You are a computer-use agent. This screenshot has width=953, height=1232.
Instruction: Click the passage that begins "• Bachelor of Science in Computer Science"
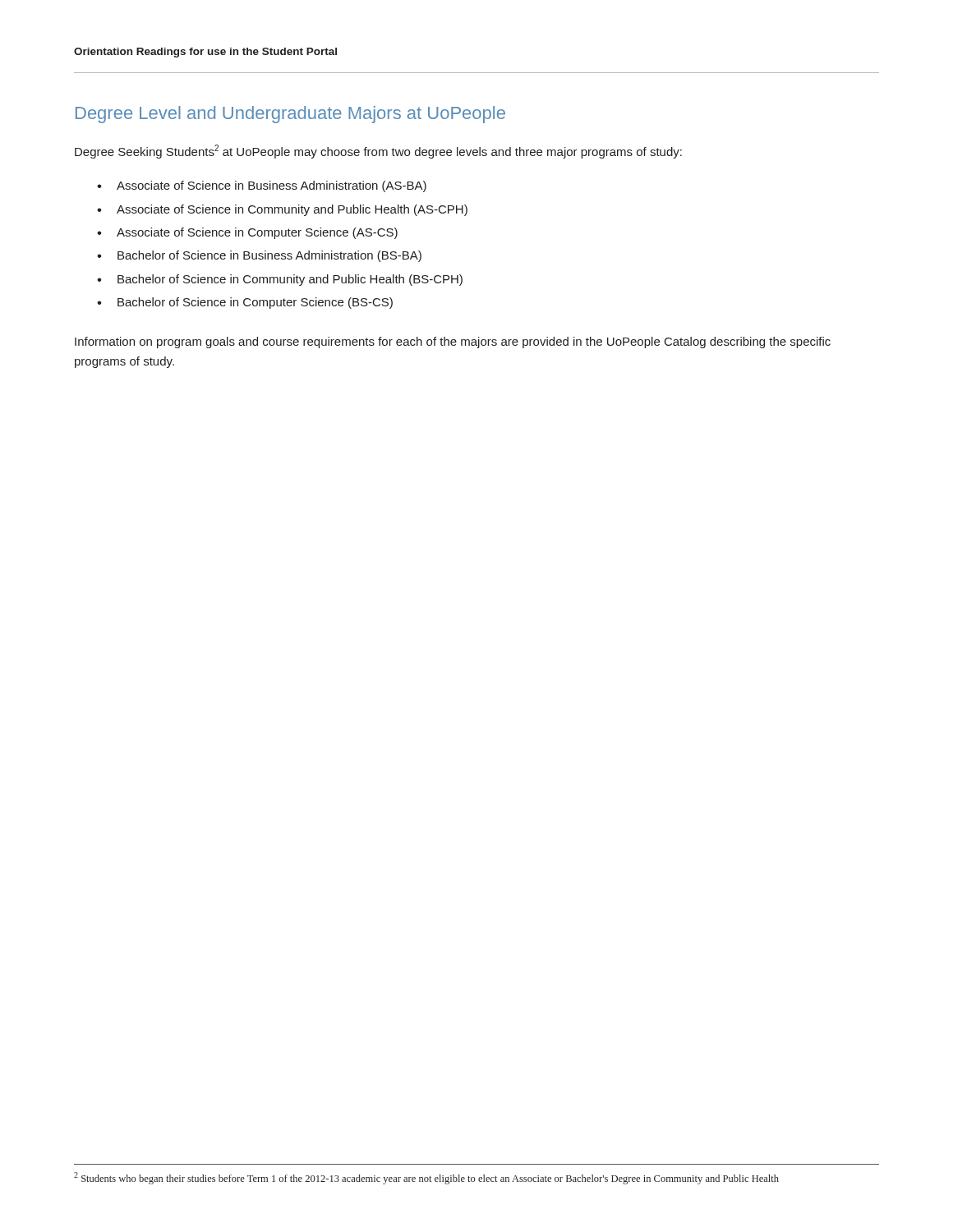[x=245, y=303]
